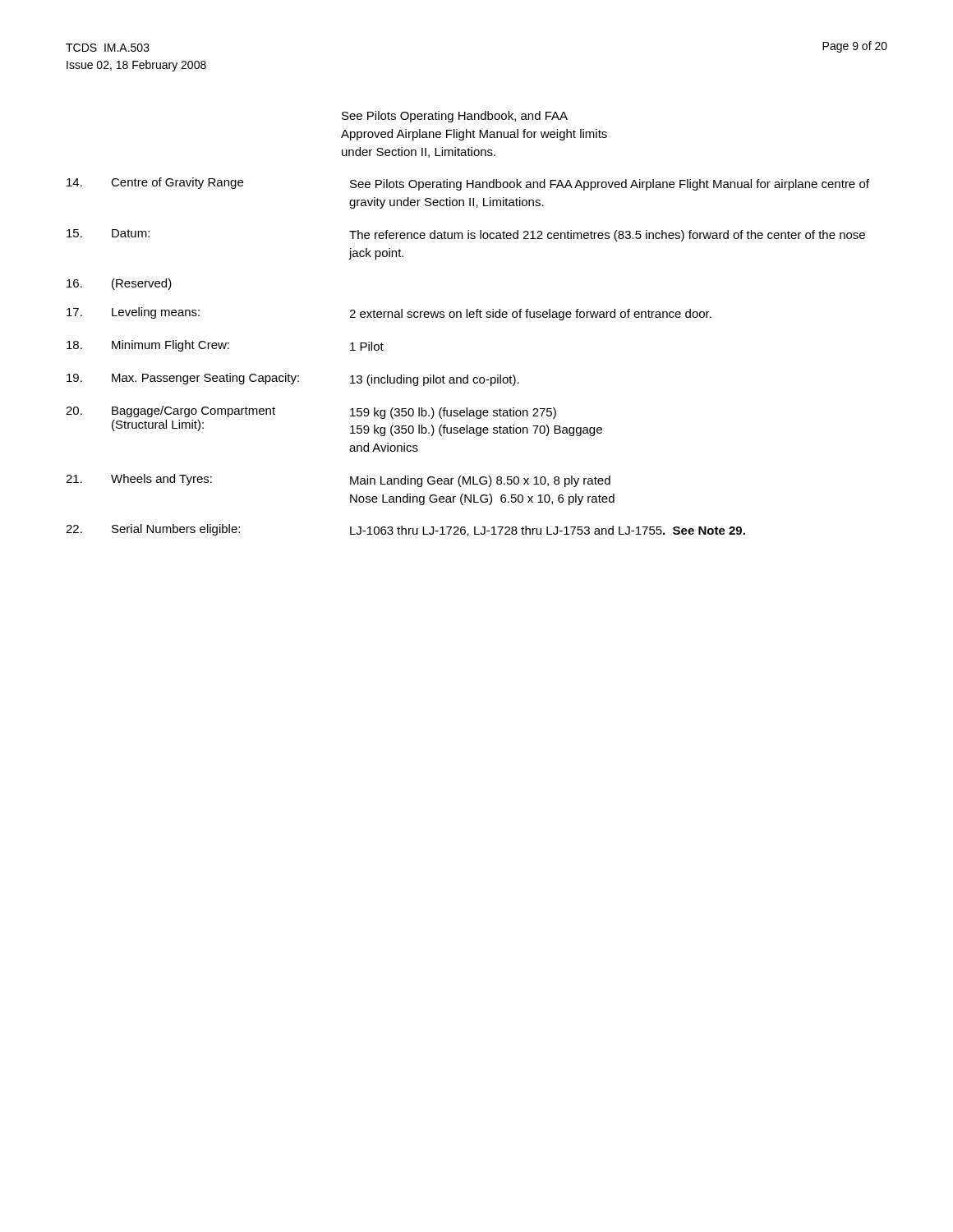The image size is (953, 1232).
Task: Navigate to the region starting "17. Leveling means: 2"
Action: (x=476, y=314)
